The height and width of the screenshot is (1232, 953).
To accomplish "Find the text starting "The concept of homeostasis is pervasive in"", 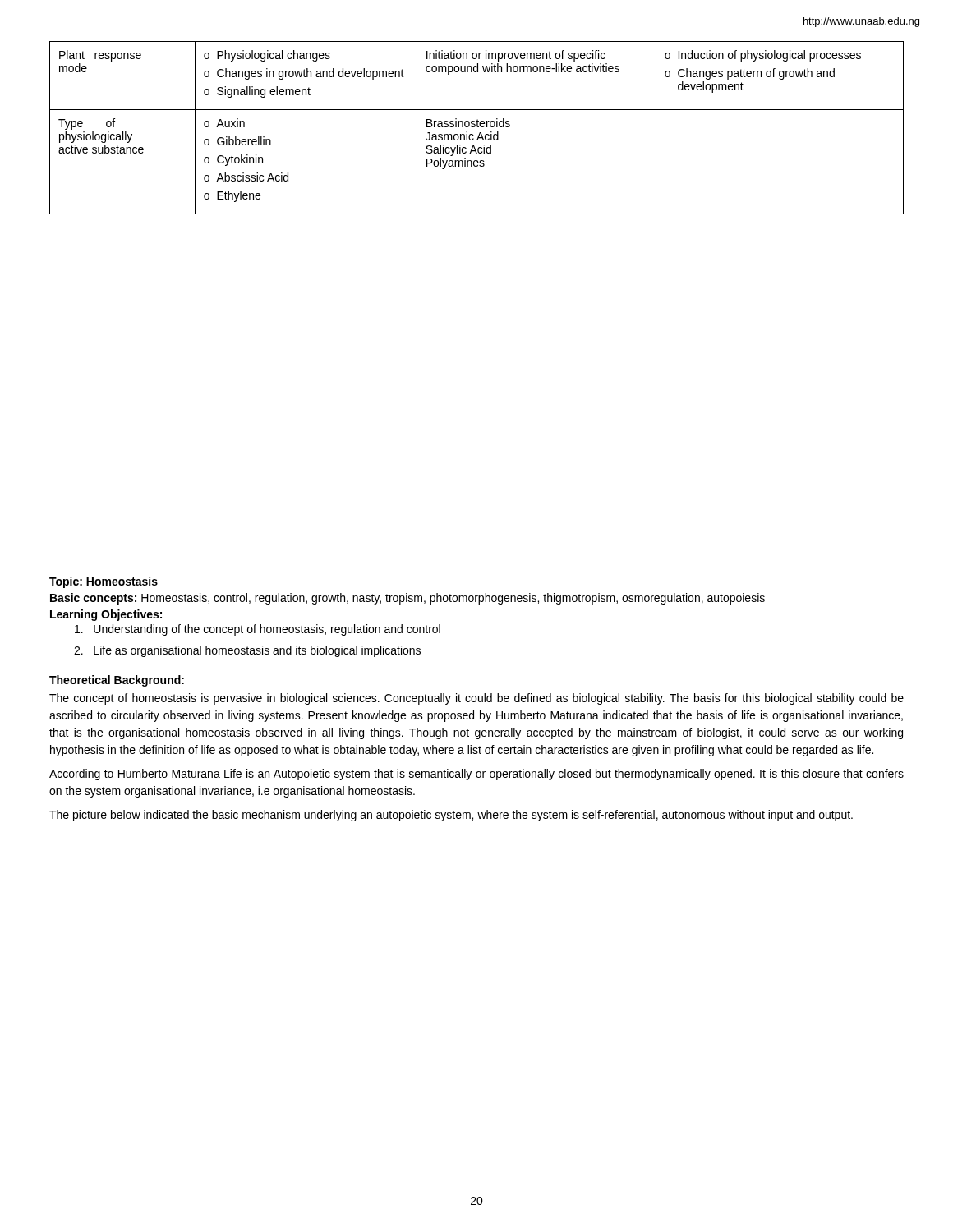I will tap(476, 724).
